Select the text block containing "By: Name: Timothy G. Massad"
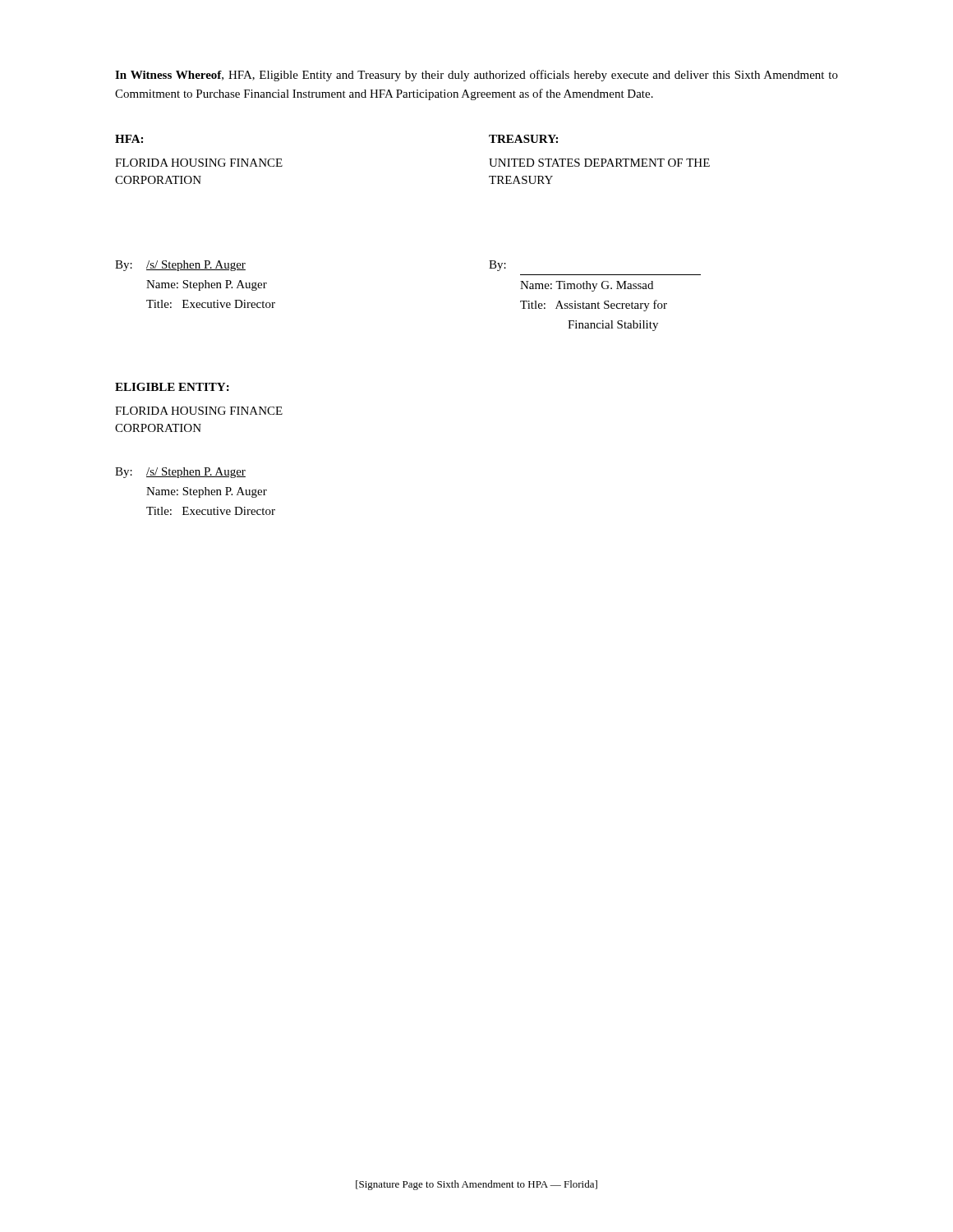The height and width of the screenshot is (1232, 953). point(663,294)
